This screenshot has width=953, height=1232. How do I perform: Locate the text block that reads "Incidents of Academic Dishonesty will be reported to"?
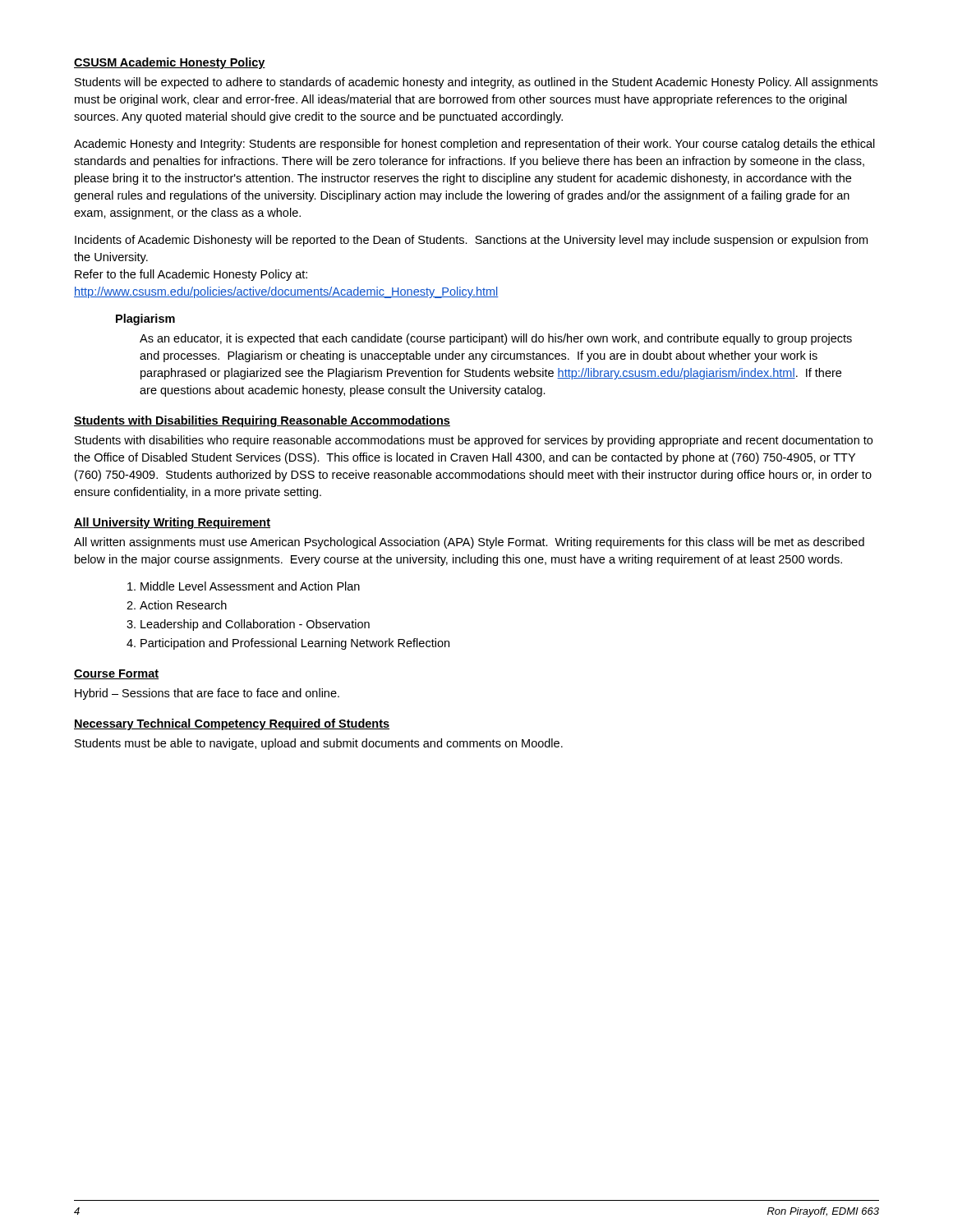[471, 241]
